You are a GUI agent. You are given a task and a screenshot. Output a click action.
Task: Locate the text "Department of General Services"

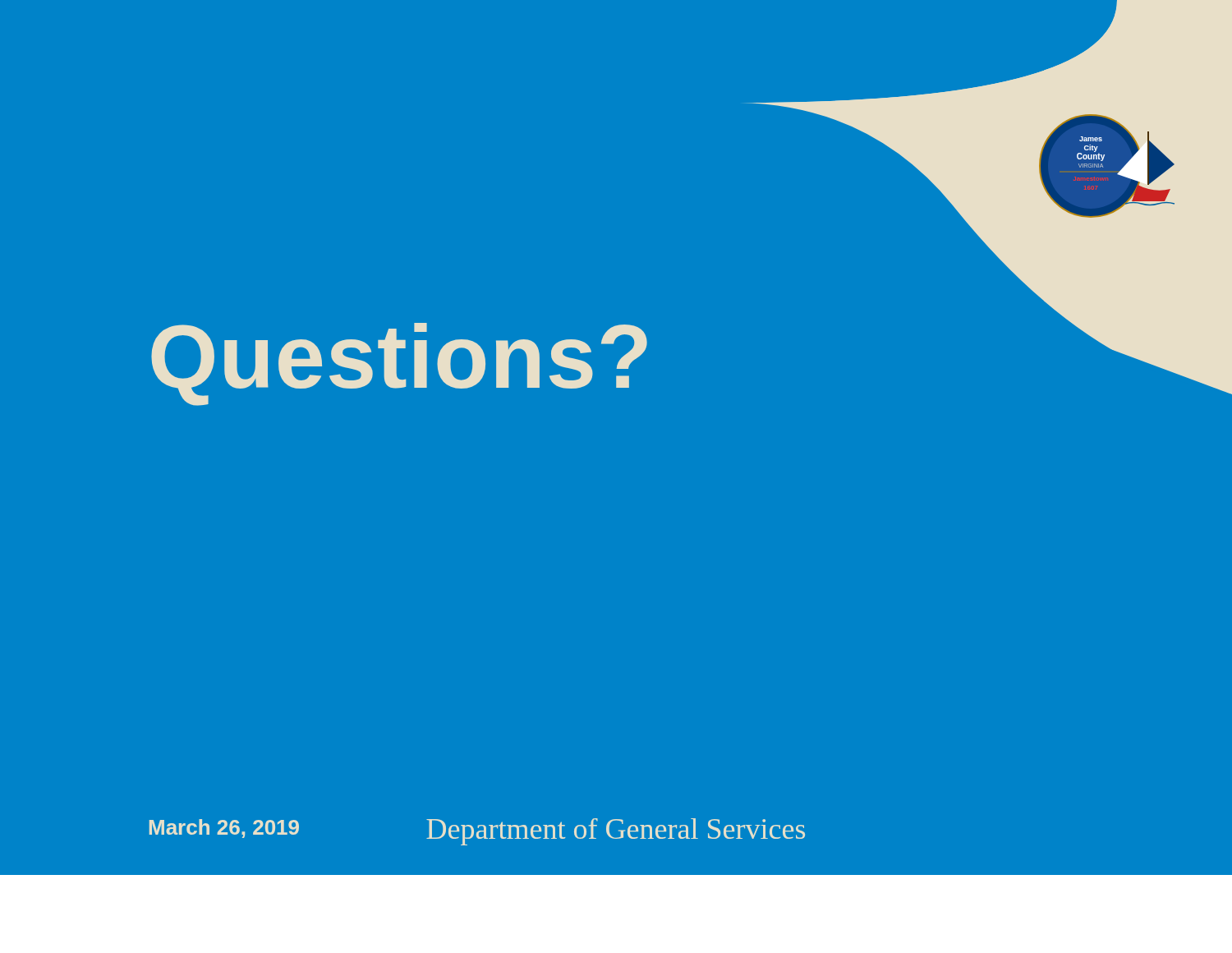[x=616, y=829]
